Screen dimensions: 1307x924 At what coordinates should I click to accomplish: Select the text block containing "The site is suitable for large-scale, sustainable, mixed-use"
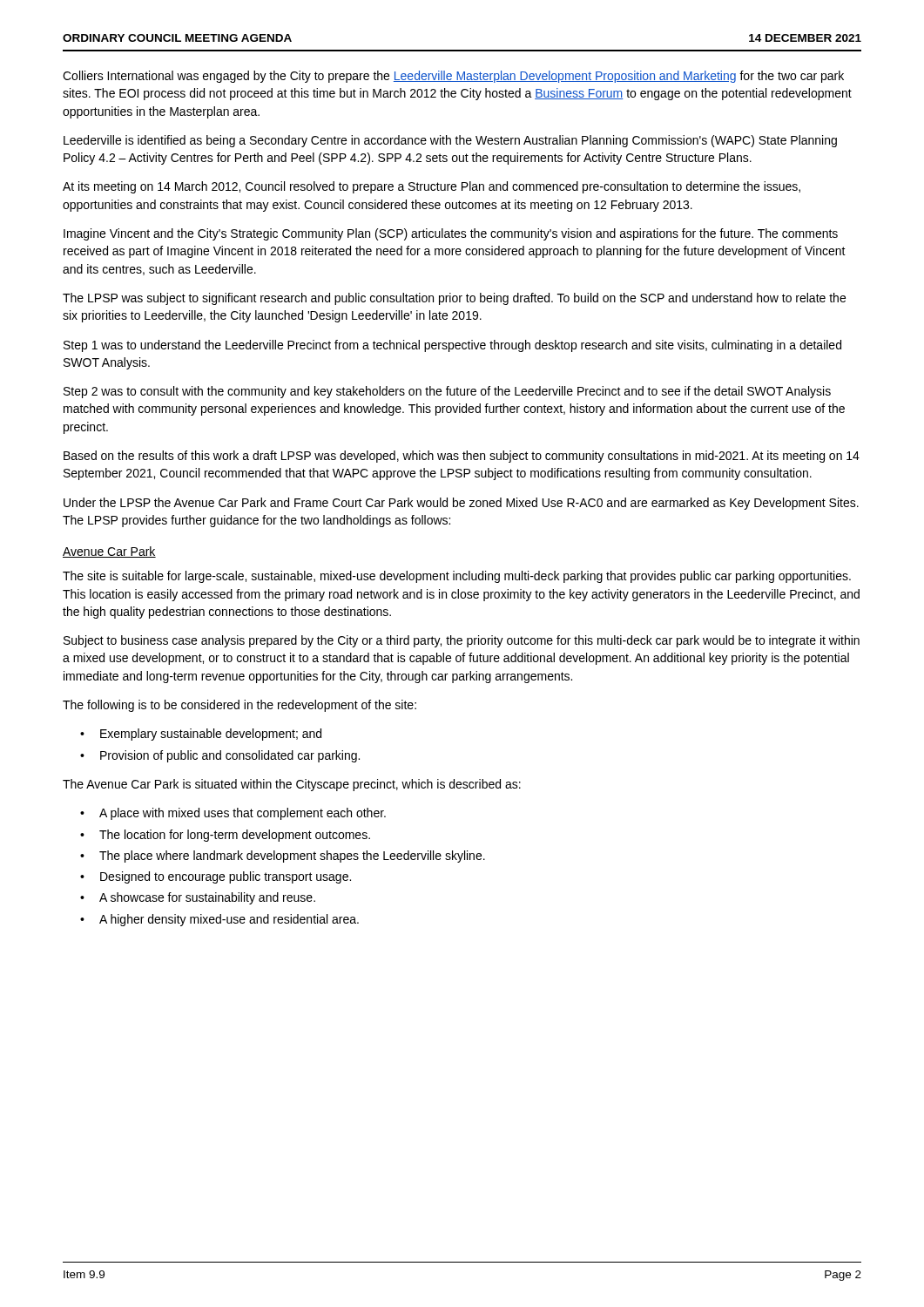point(462,594)
